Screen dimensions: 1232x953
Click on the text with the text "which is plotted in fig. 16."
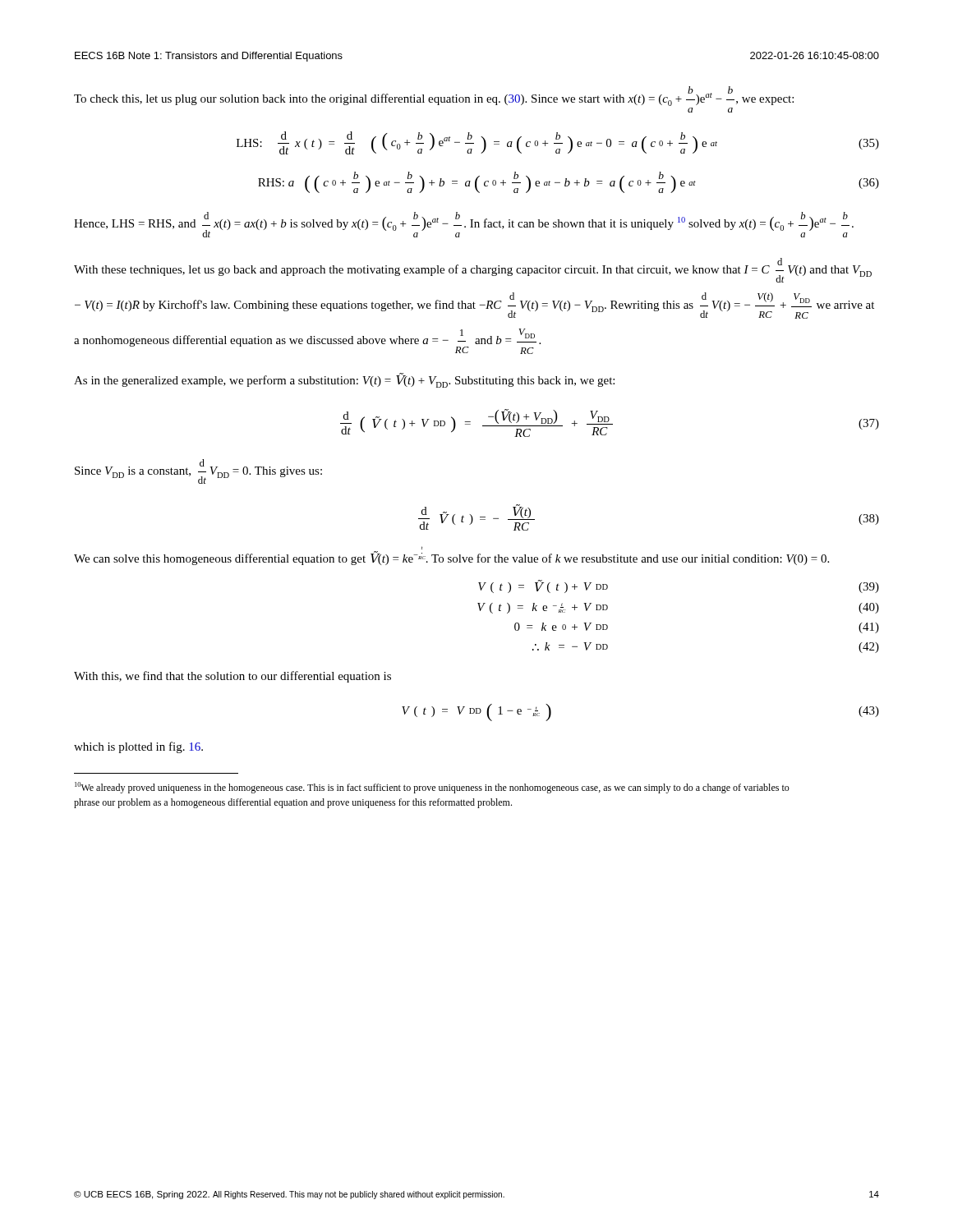(139, 746)
